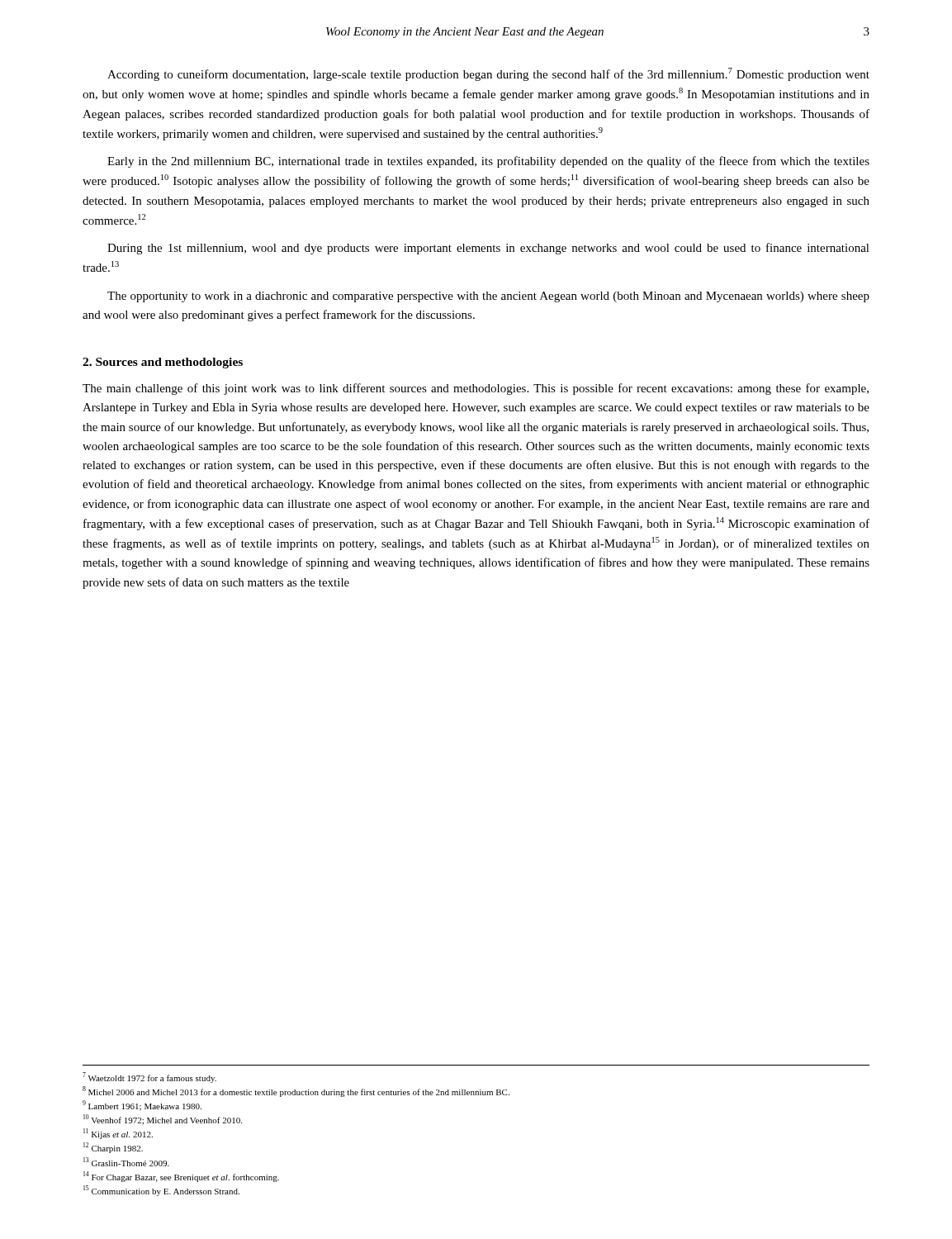The image size is (952, 1239).
Task: Click on the footnote with the text "11 Kijas et al. 2012."
Action: (118, 1134)
